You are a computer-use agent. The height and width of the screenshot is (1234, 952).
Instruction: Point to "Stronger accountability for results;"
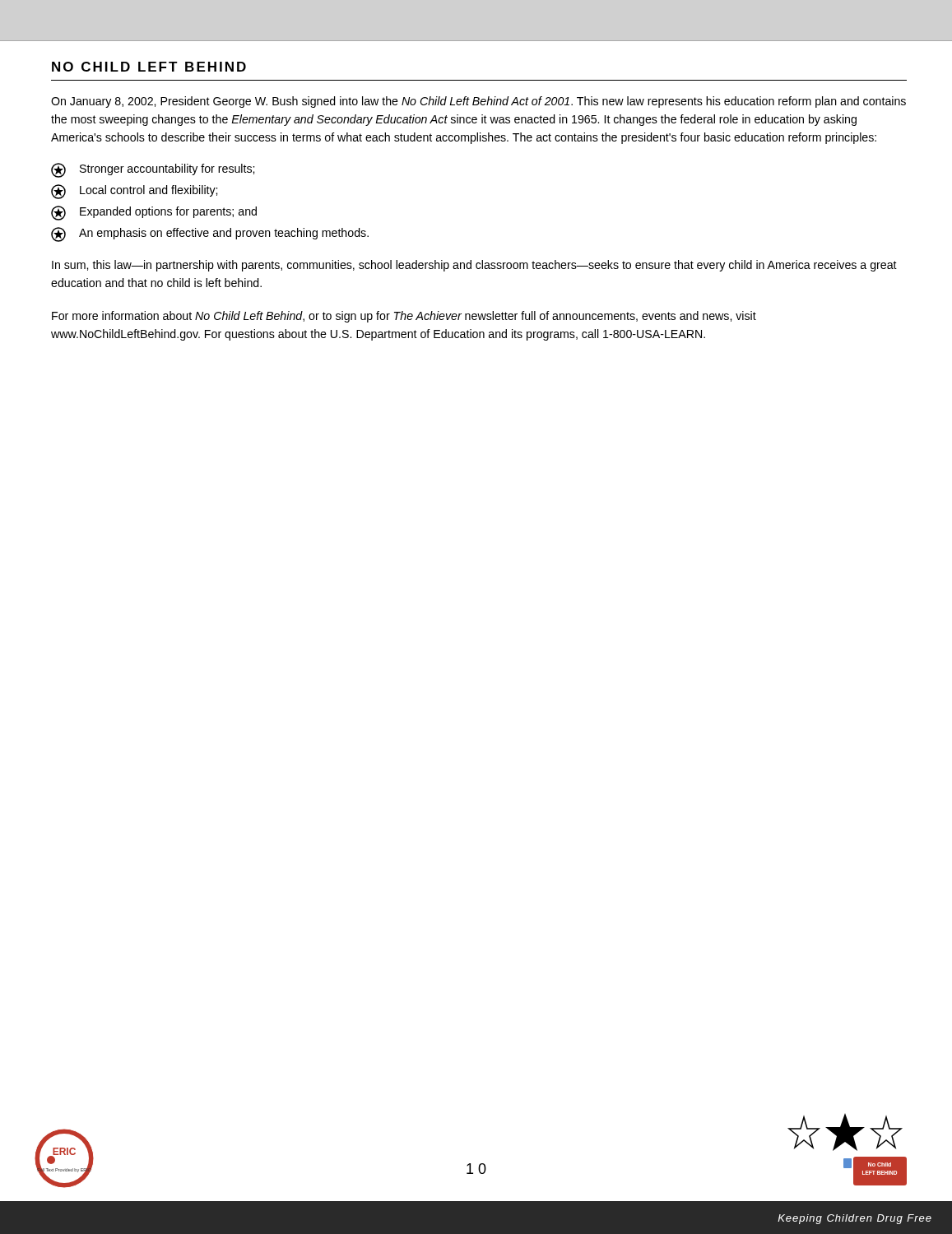click(153, 169)
